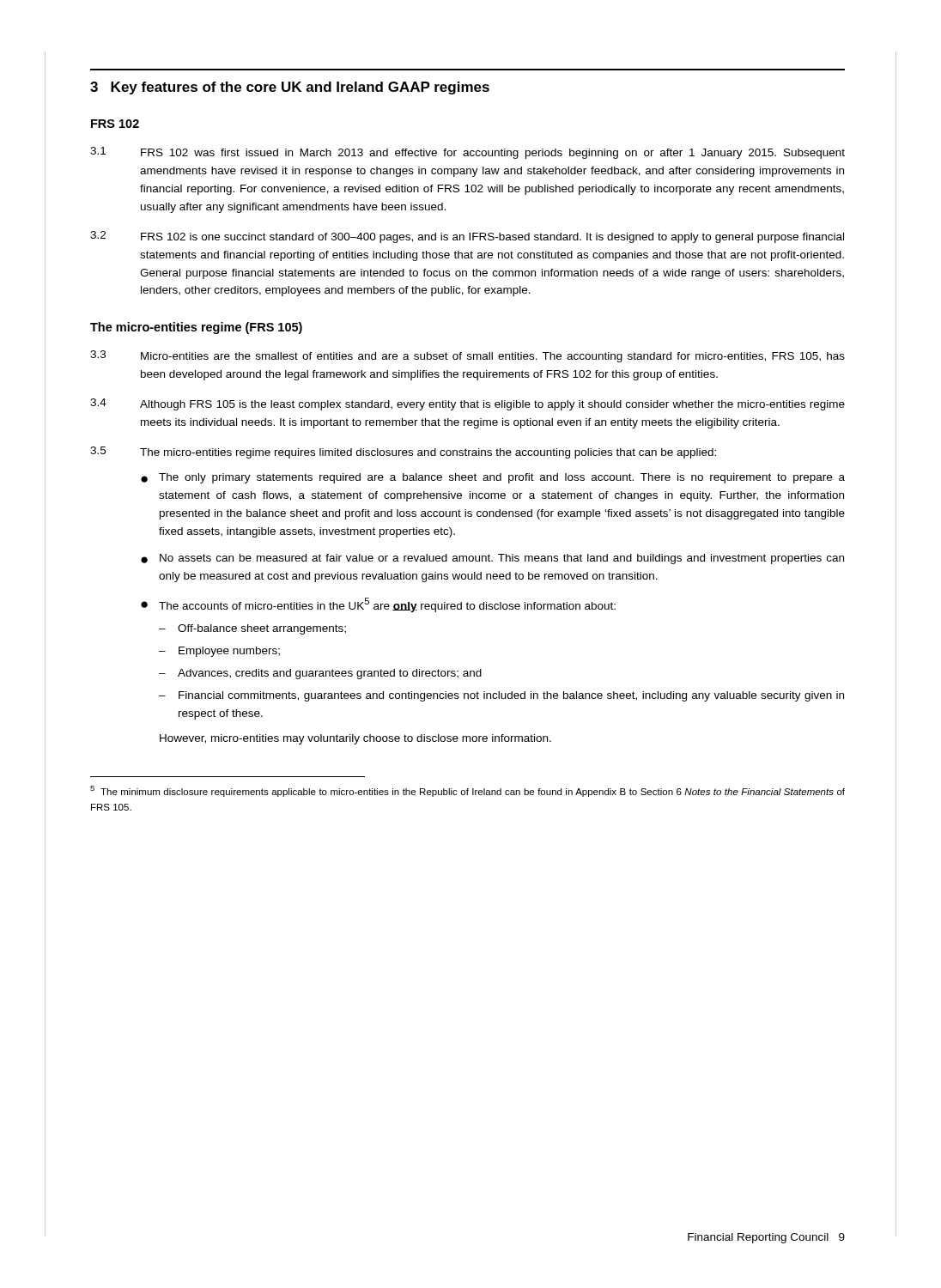The image size is (941, 1288).
Task: Point to "– Off-balance sheet arrangements;"
Action: [x=252, y=629]
